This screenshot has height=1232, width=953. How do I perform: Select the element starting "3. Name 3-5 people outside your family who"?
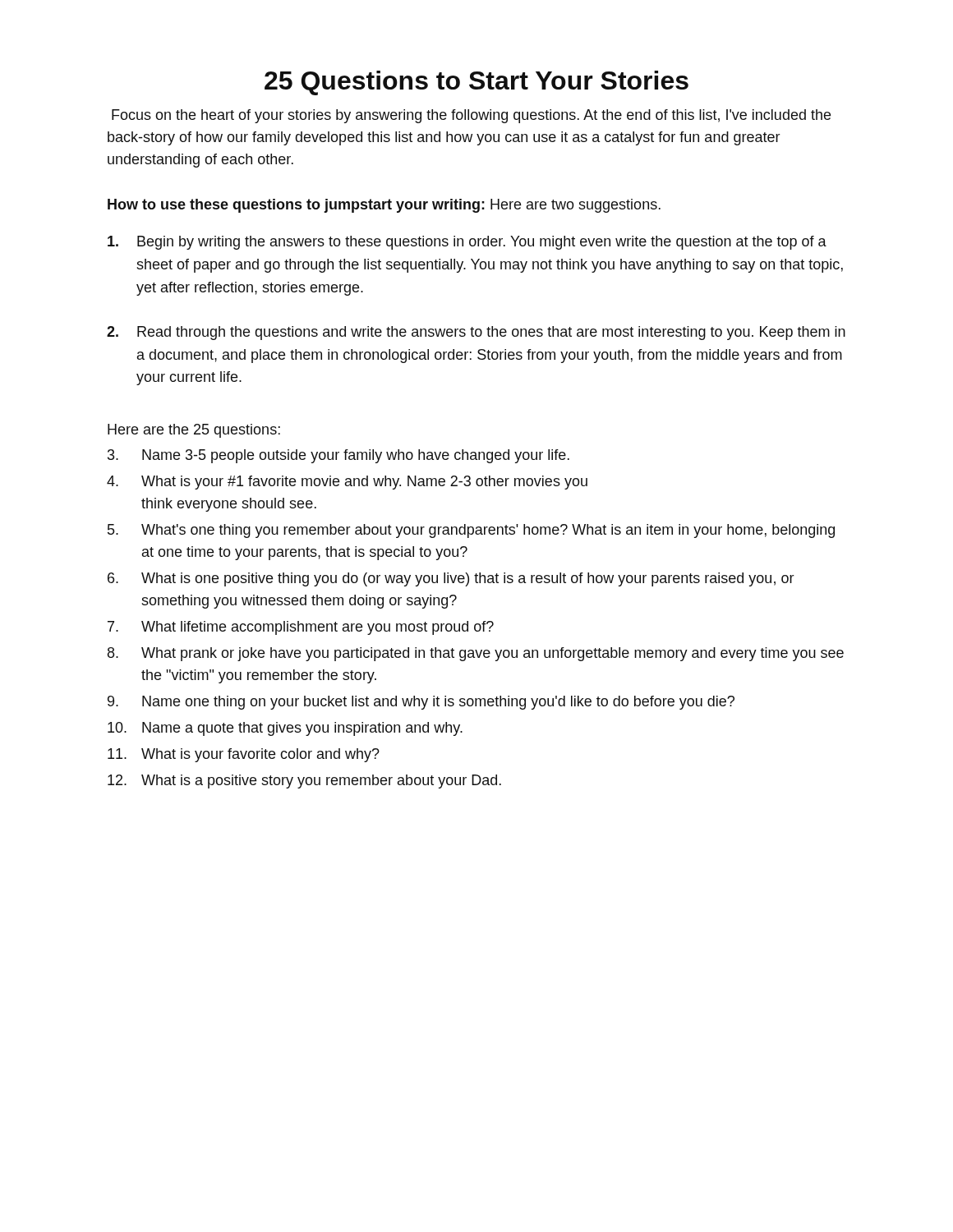[x=339, y=456]
